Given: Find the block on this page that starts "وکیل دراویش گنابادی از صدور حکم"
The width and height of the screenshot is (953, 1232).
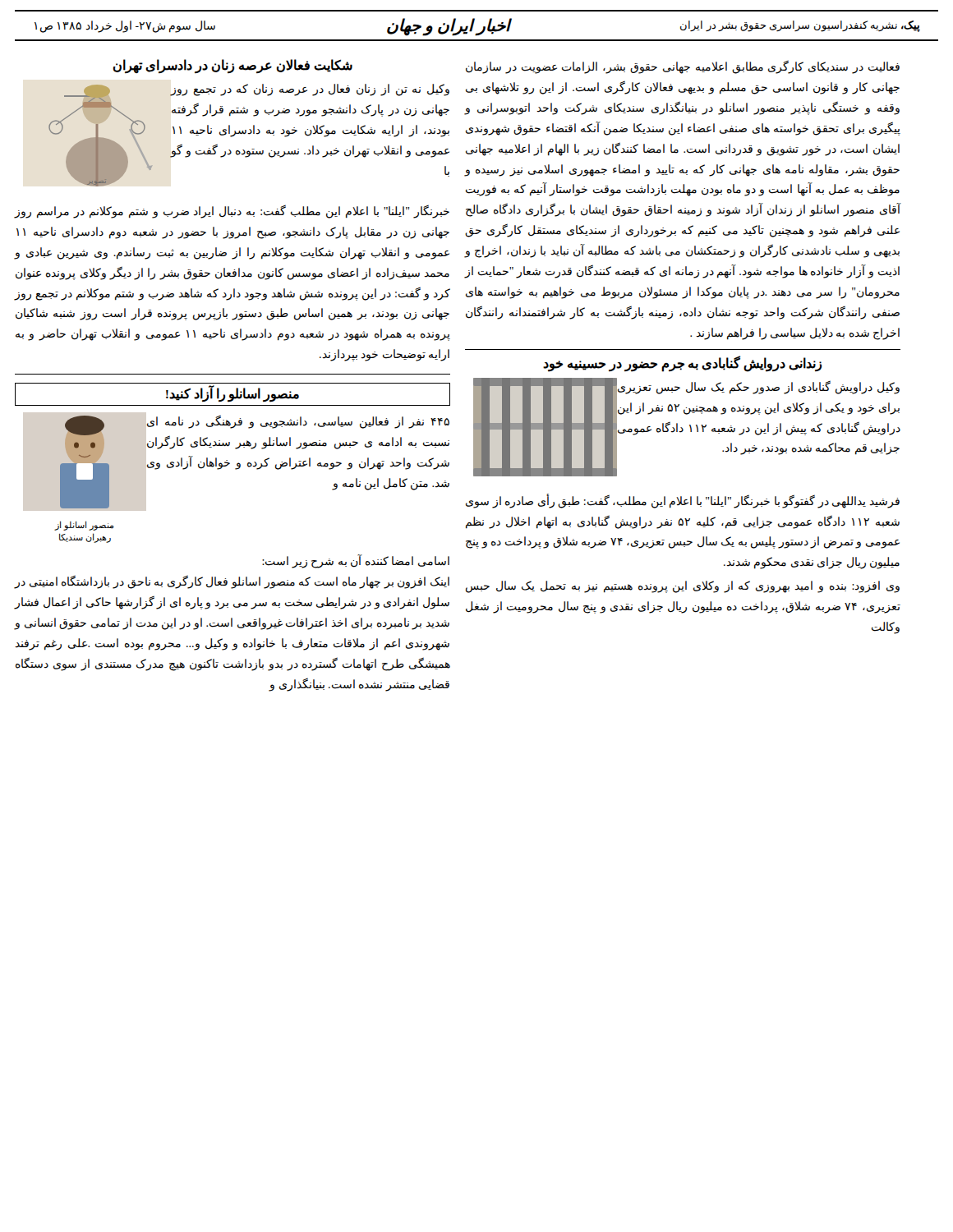Looking at the screenshot, I should point(687,431).
